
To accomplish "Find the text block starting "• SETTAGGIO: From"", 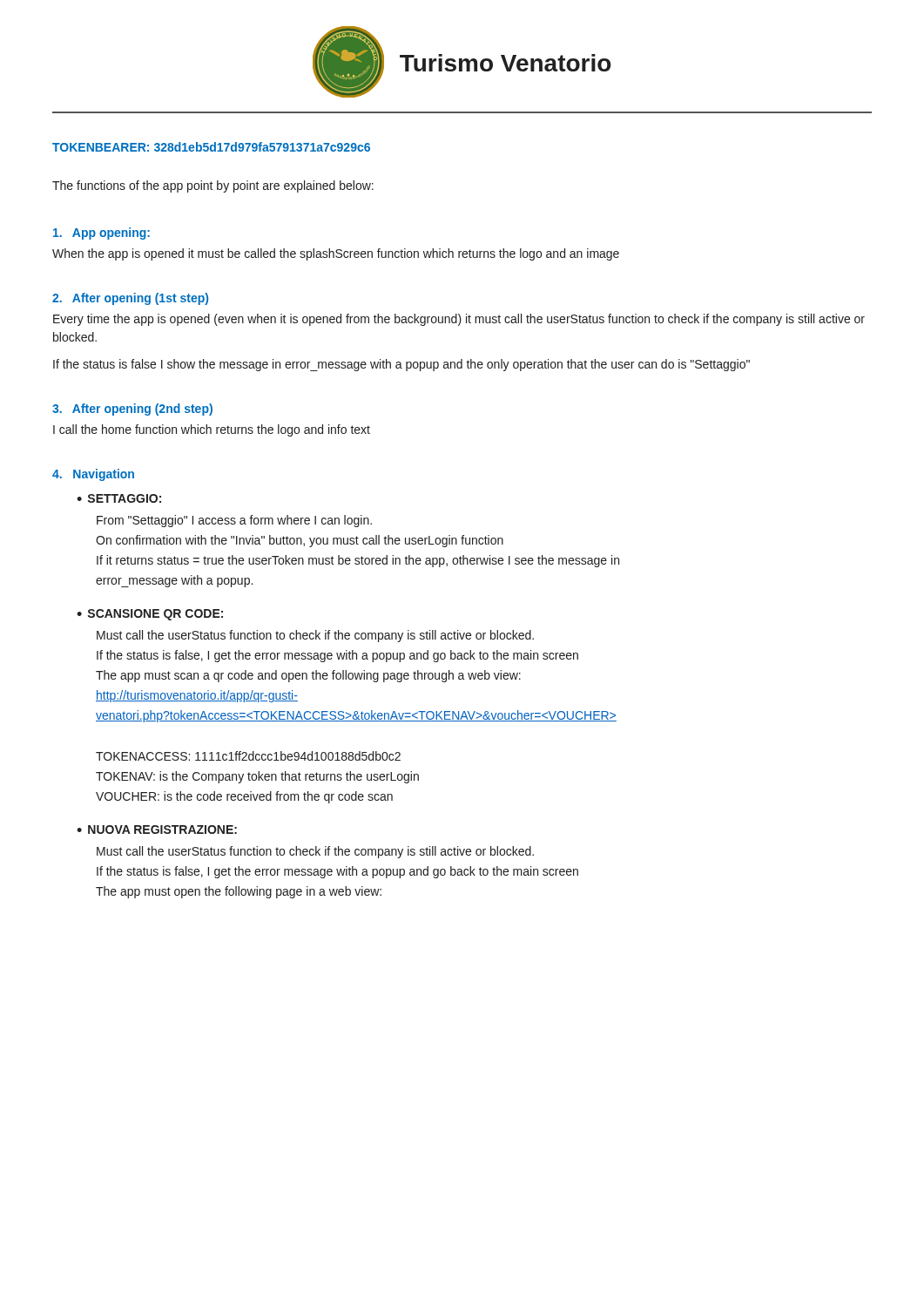I will [474, 541].
